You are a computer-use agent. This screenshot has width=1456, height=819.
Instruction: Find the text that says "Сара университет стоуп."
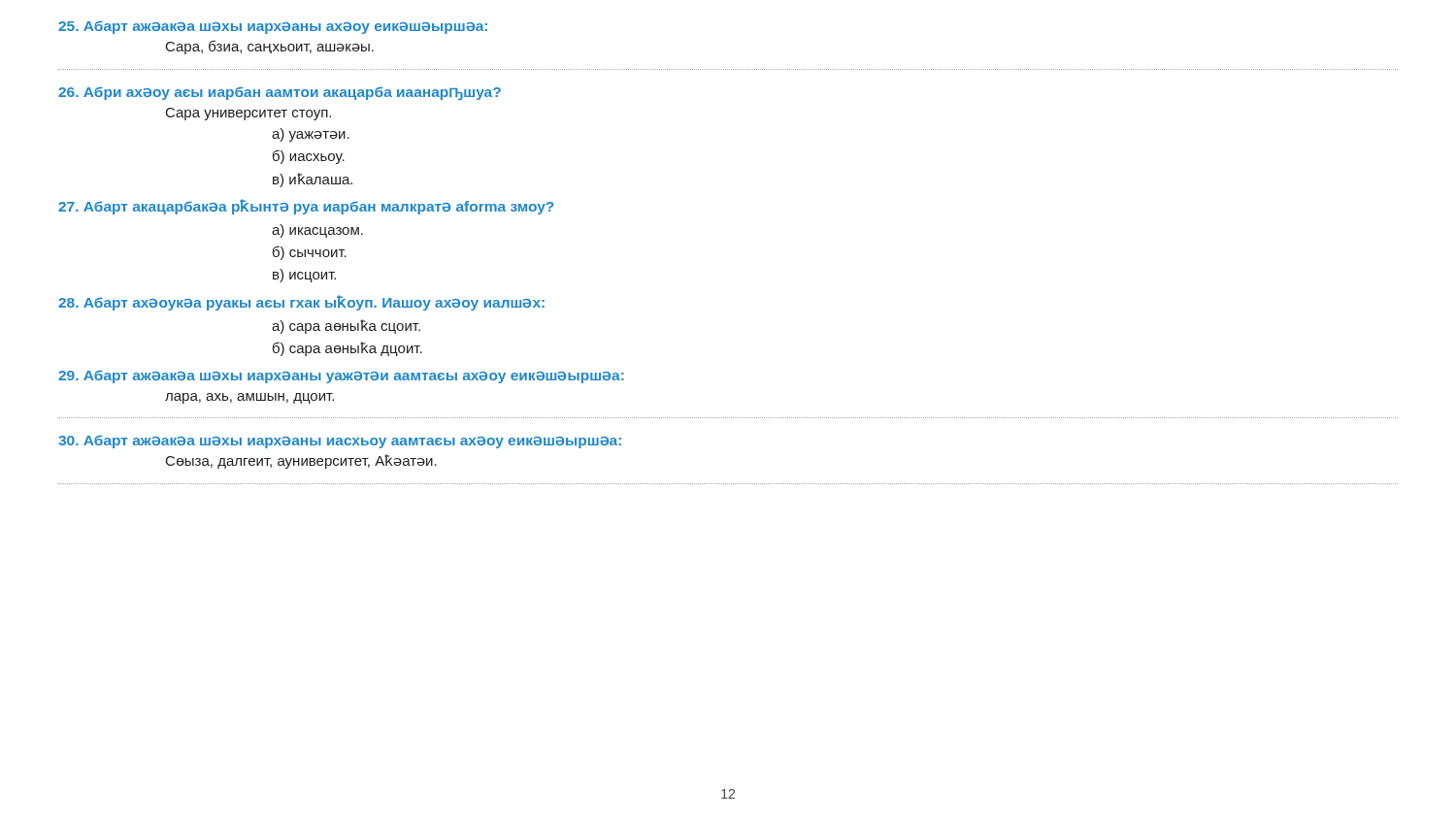click(249, 112)
